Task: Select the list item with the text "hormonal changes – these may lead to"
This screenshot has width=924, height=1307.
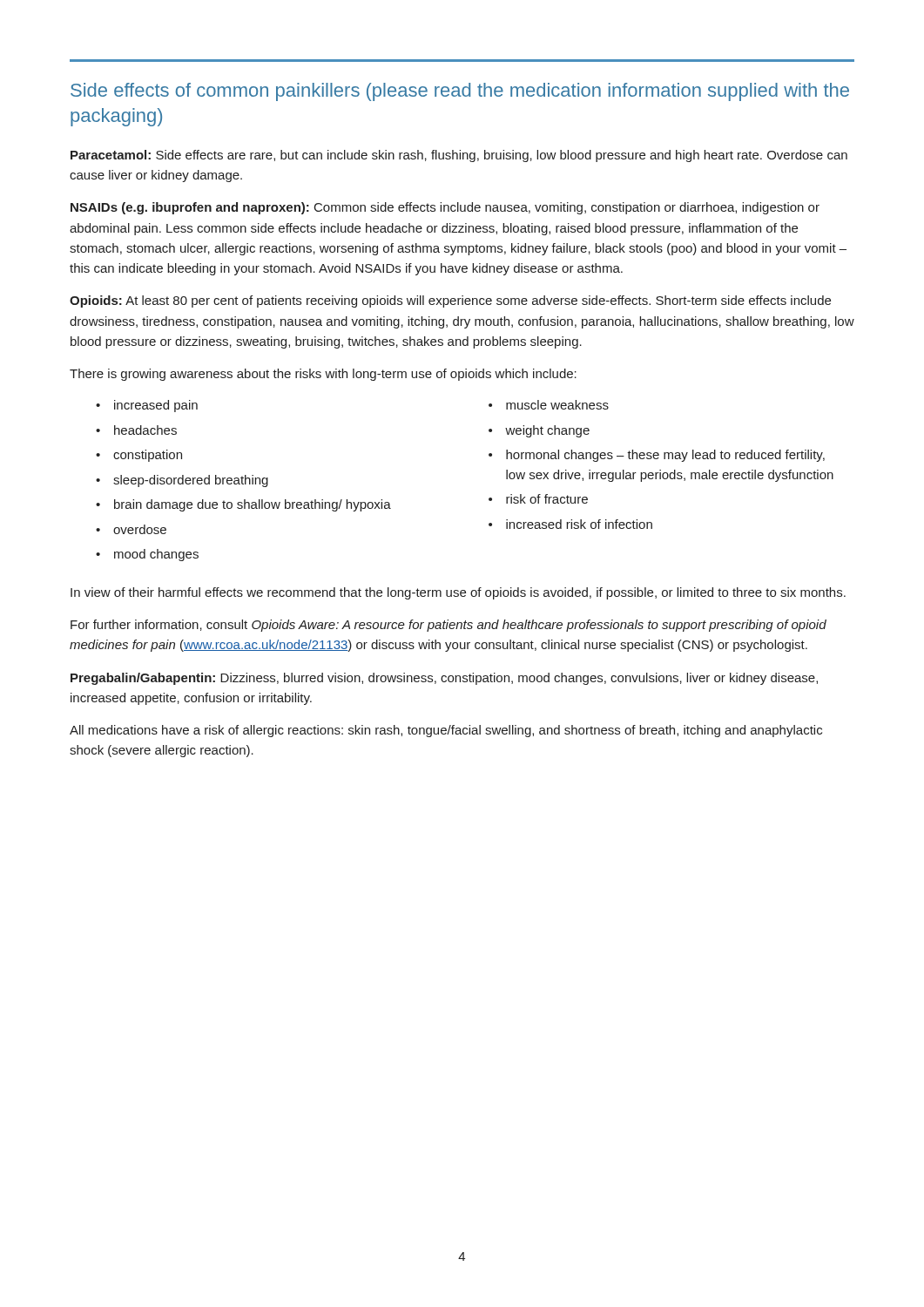Action: 670,465
